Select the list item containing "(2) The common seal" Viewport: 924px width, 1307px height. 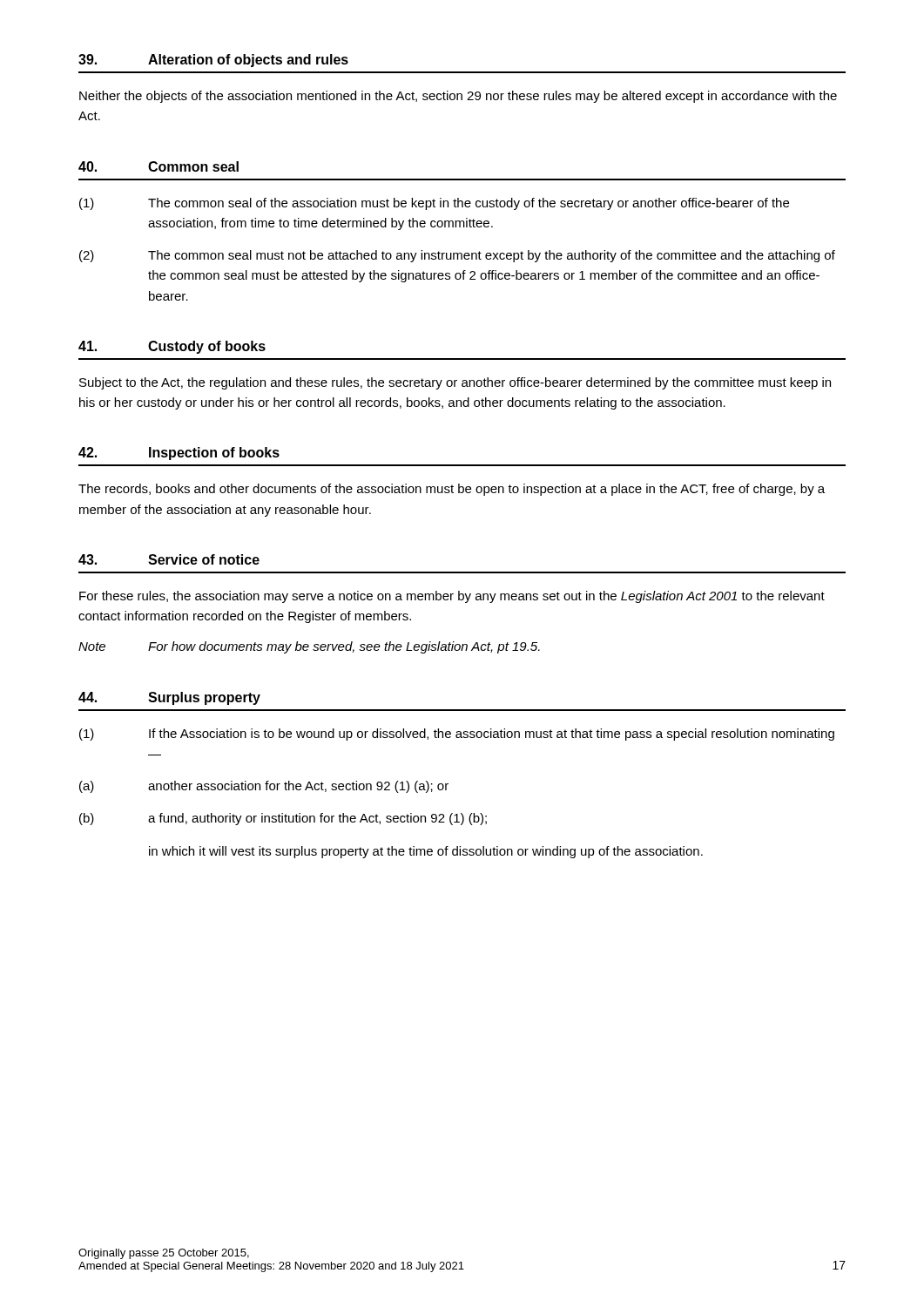tap(462, 275)
